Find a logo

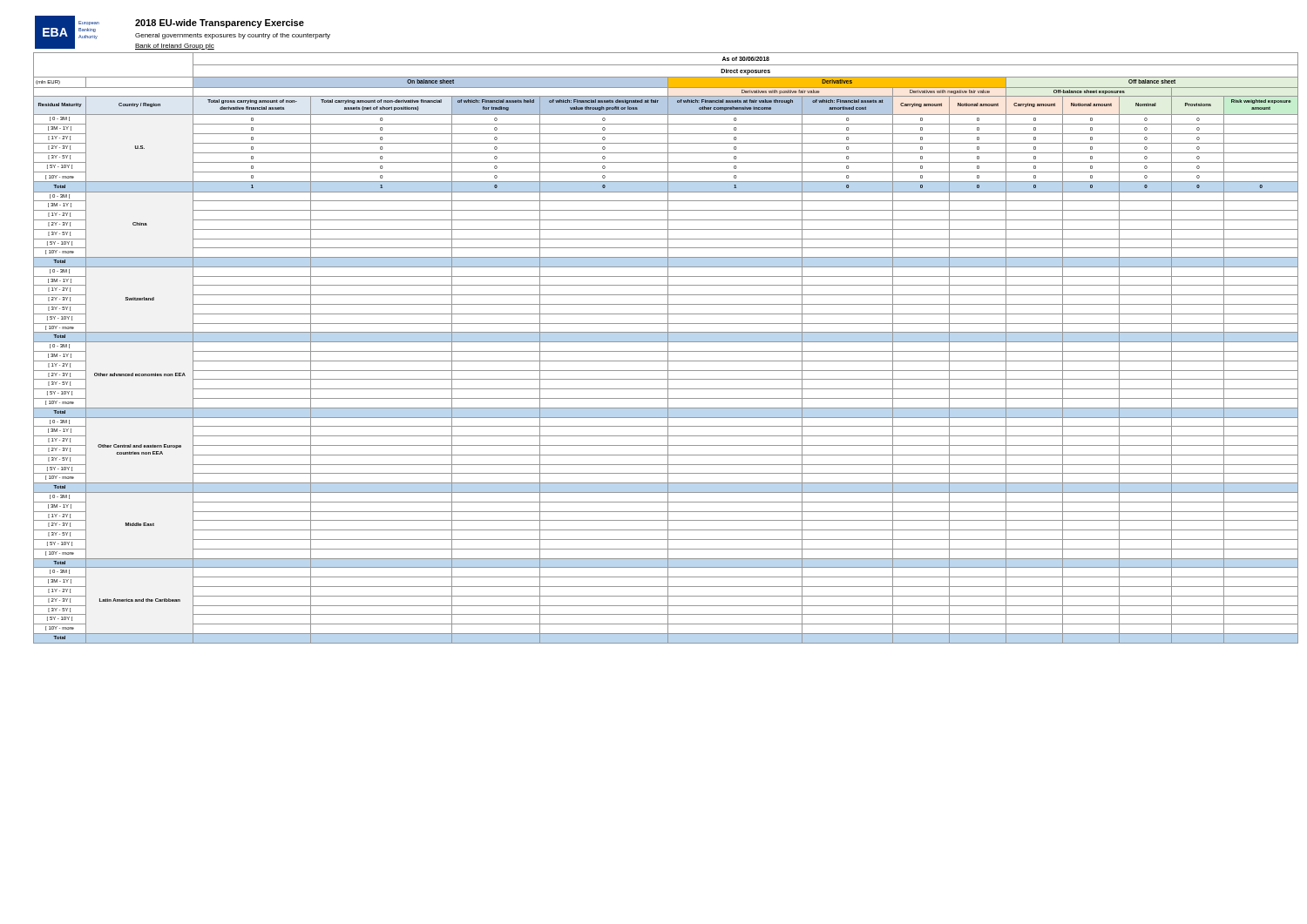click(x=78, y=34)
